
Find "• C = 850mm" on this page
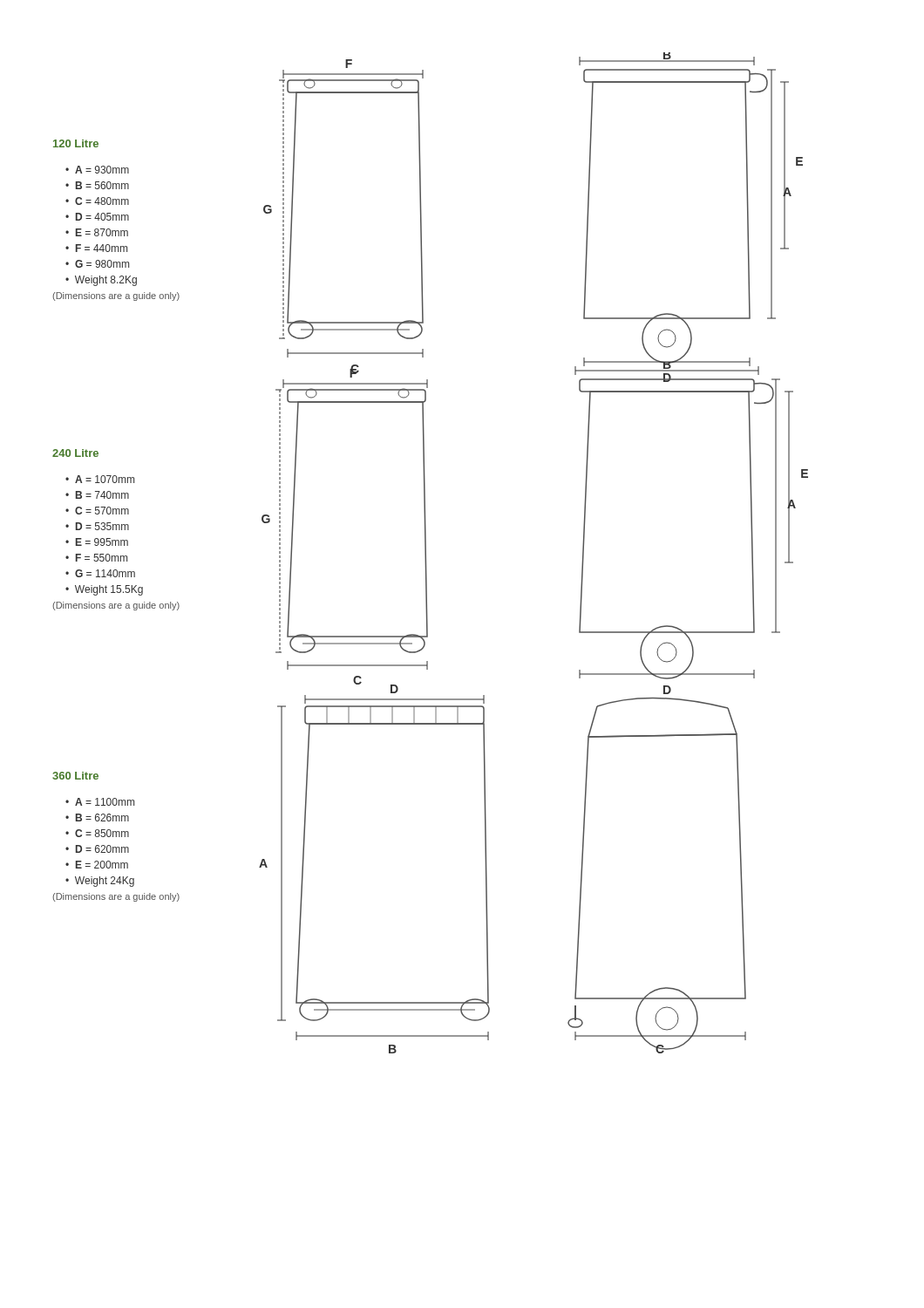[x=97, y=834]
